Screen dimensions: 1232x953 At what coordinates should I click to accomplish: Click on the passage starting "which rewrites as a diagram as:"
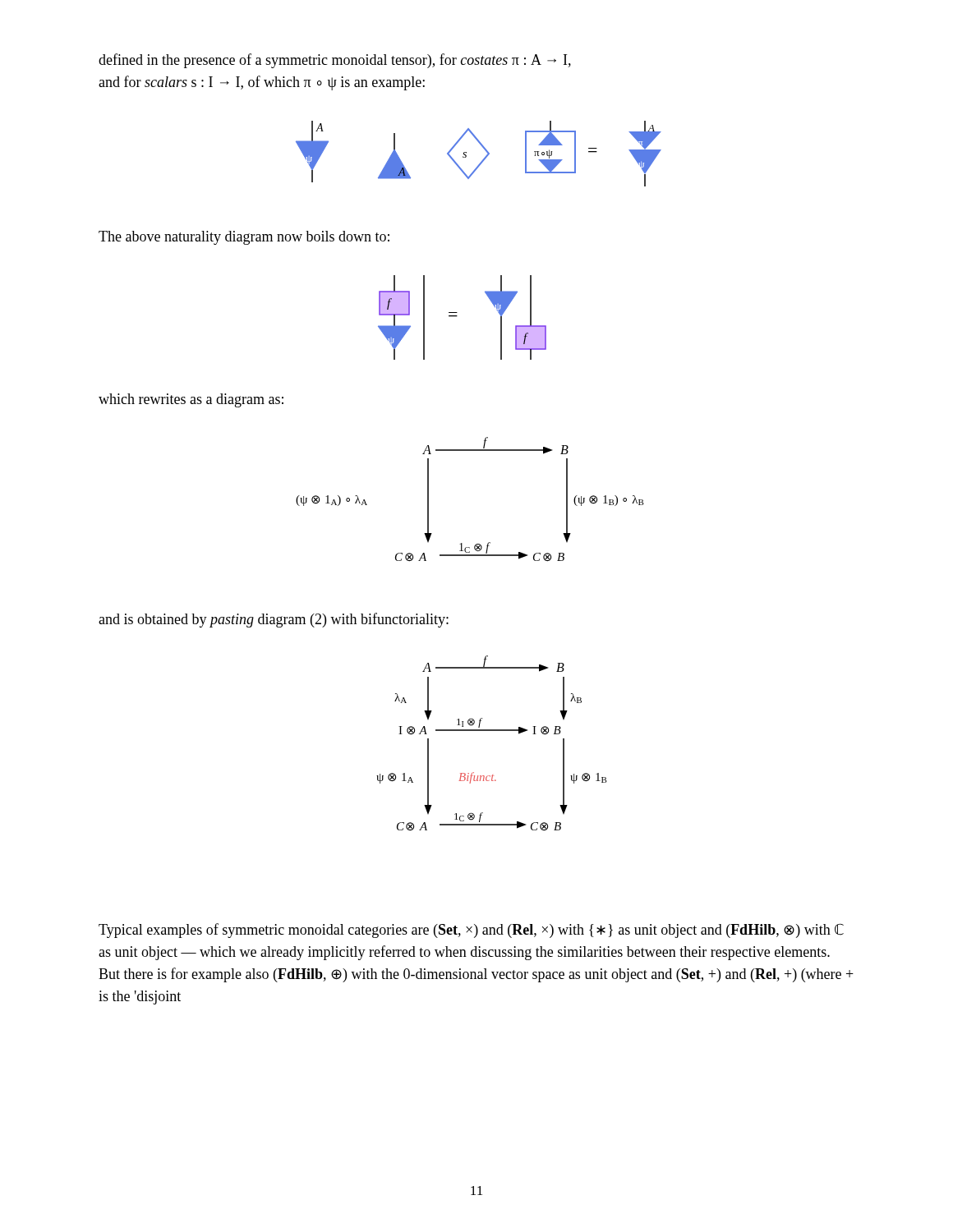[192, 399]
